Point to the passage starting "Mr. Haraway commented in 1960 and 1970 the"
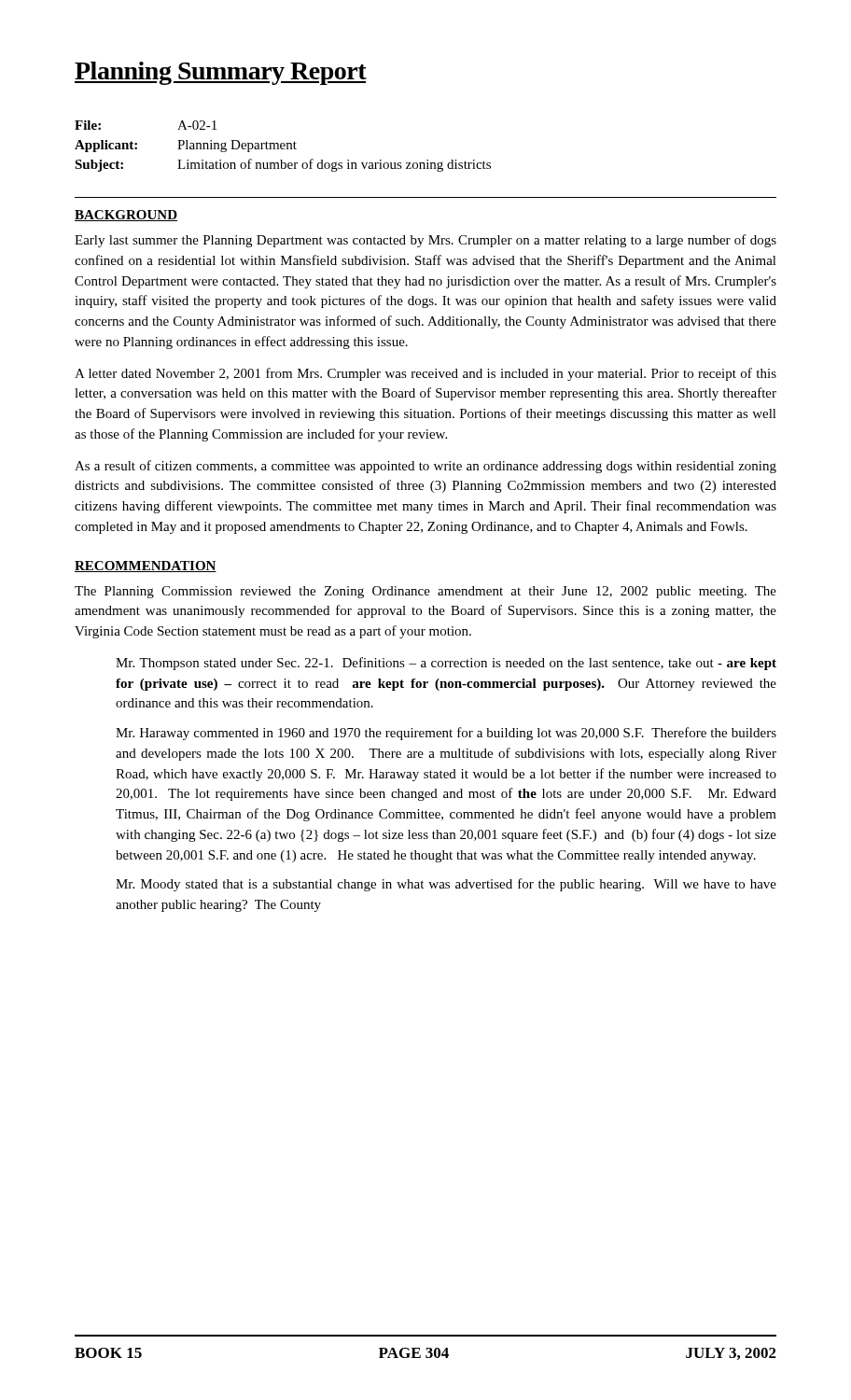 coord(446,794)
